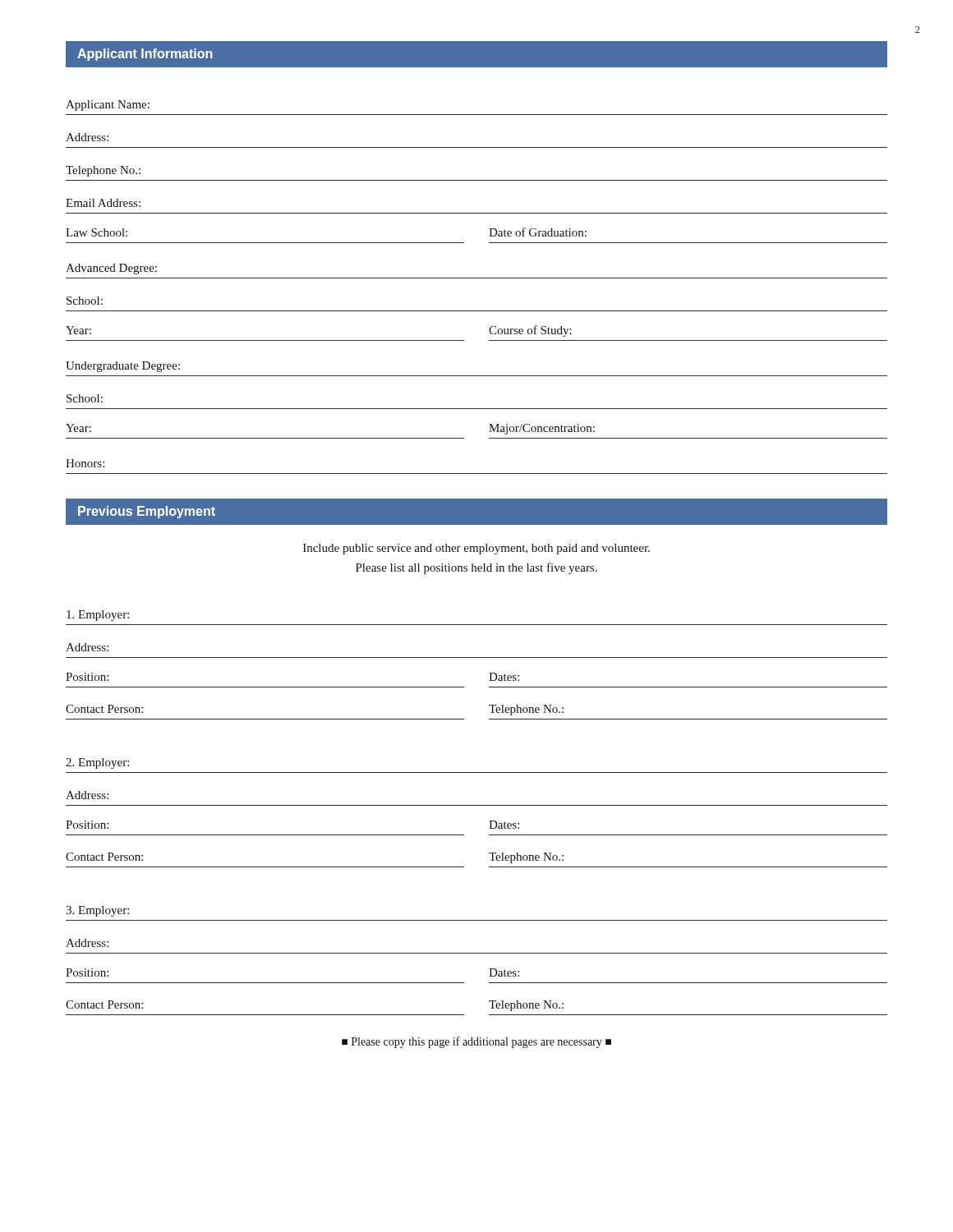This screenshot has width=953, height=1232.
Task: Point to the block beginning "Year: Course of"
Action: [78, 331]
